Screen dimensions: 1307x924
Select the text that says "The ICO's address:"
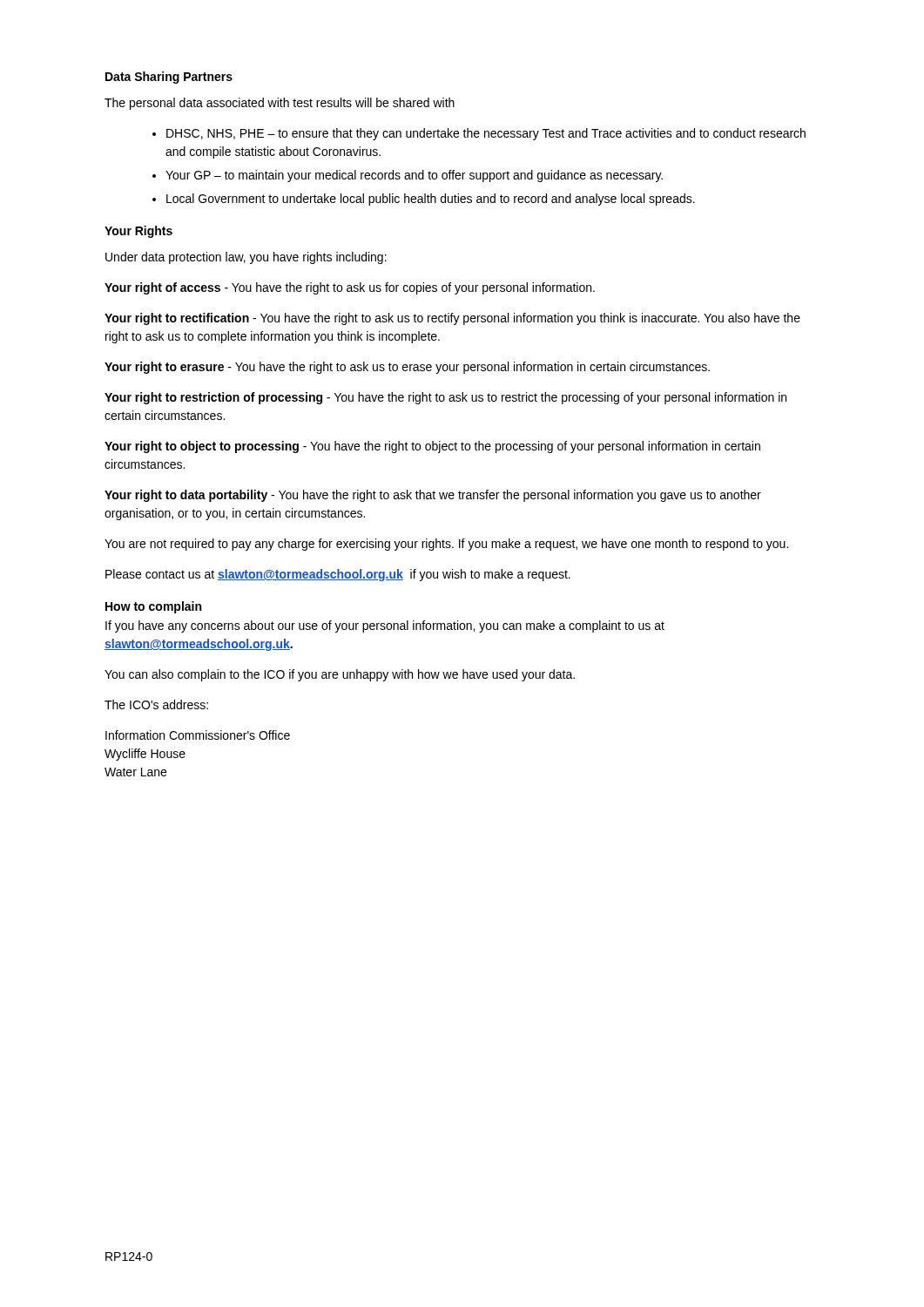(157, 705)
